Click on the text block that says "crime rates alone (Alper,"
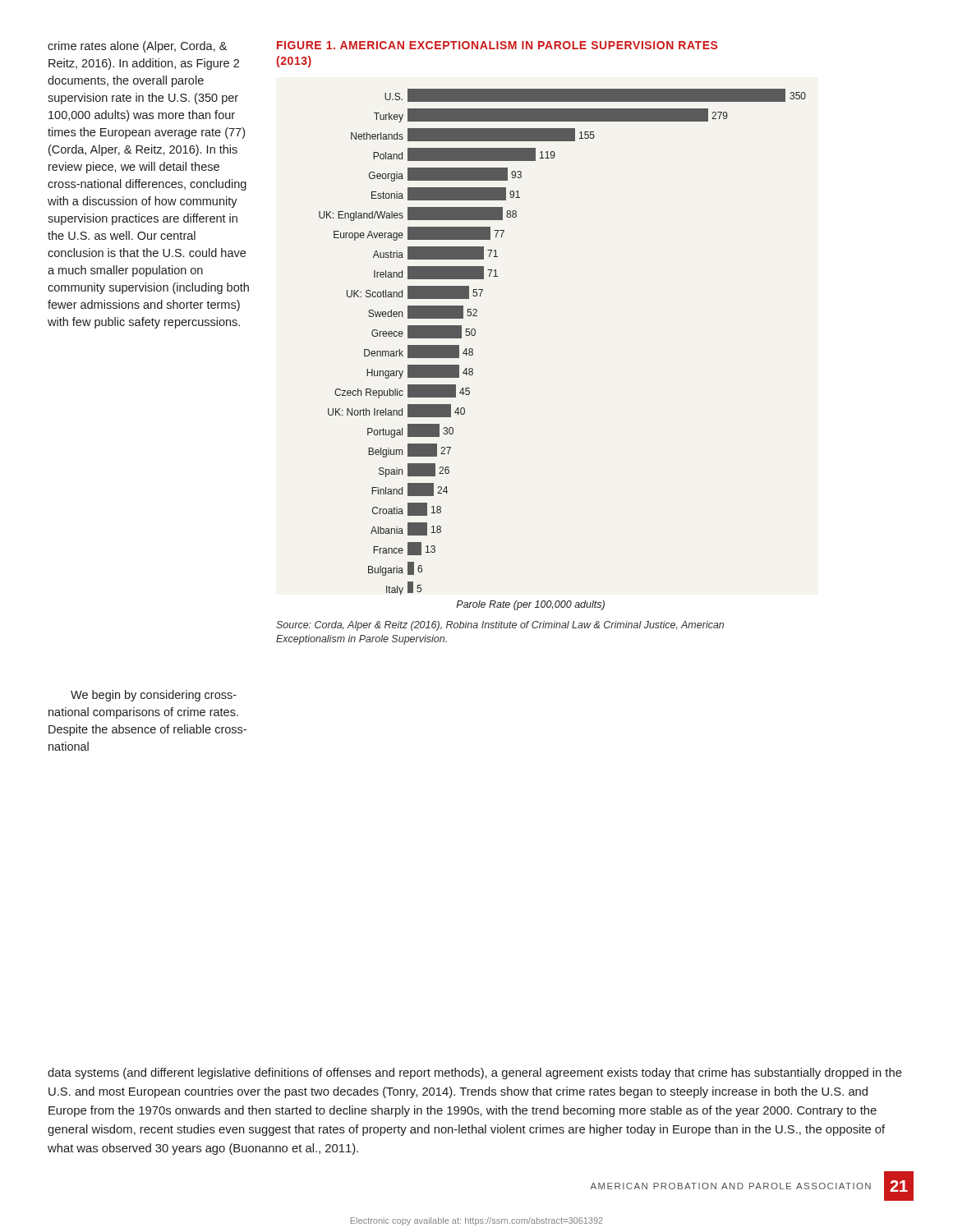Image resolution: width=953 pixels, height=1232 pixels. coord(151,184)
